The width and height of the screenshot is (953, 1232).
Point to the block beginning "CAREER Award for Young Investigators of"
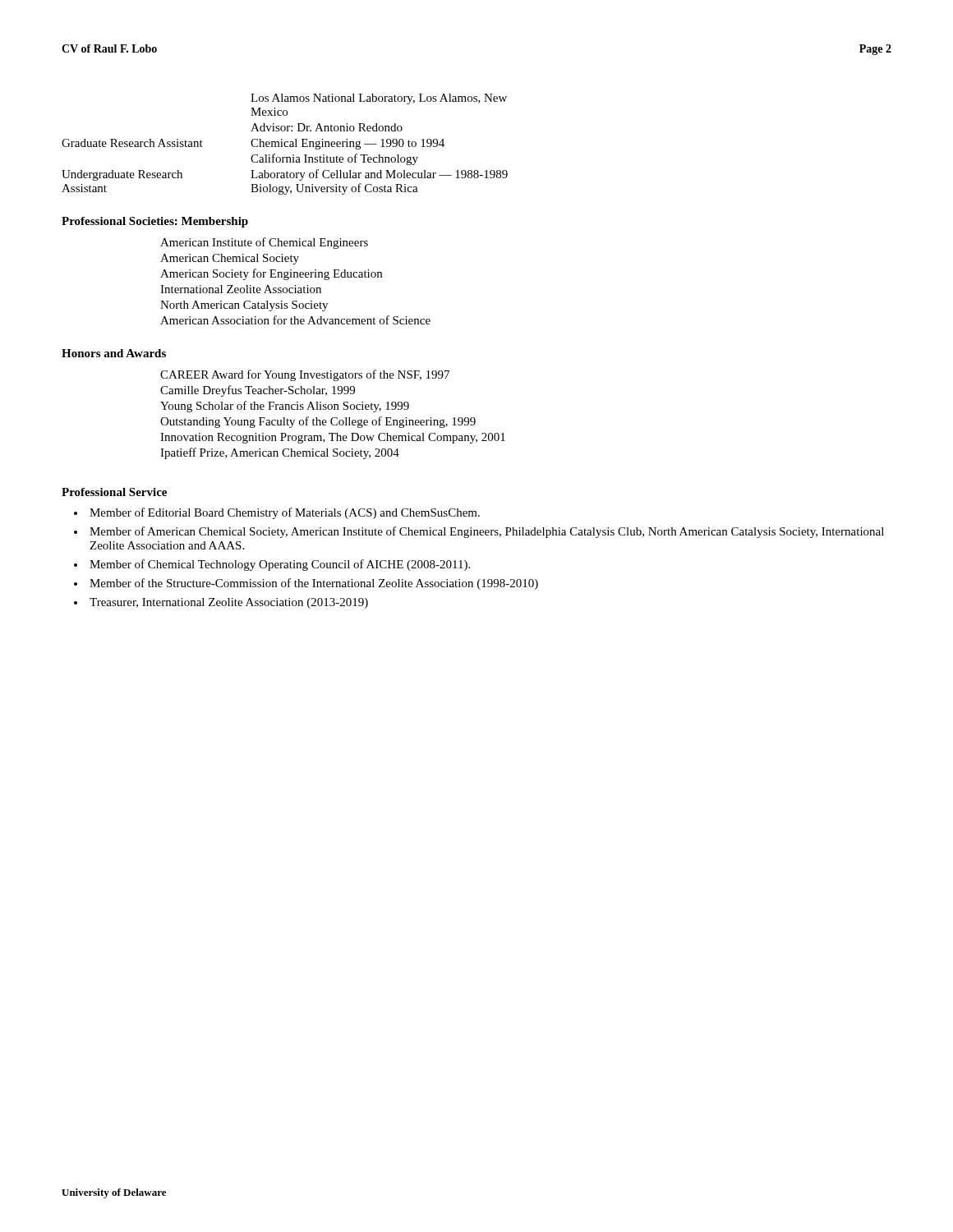click(305, 375)
